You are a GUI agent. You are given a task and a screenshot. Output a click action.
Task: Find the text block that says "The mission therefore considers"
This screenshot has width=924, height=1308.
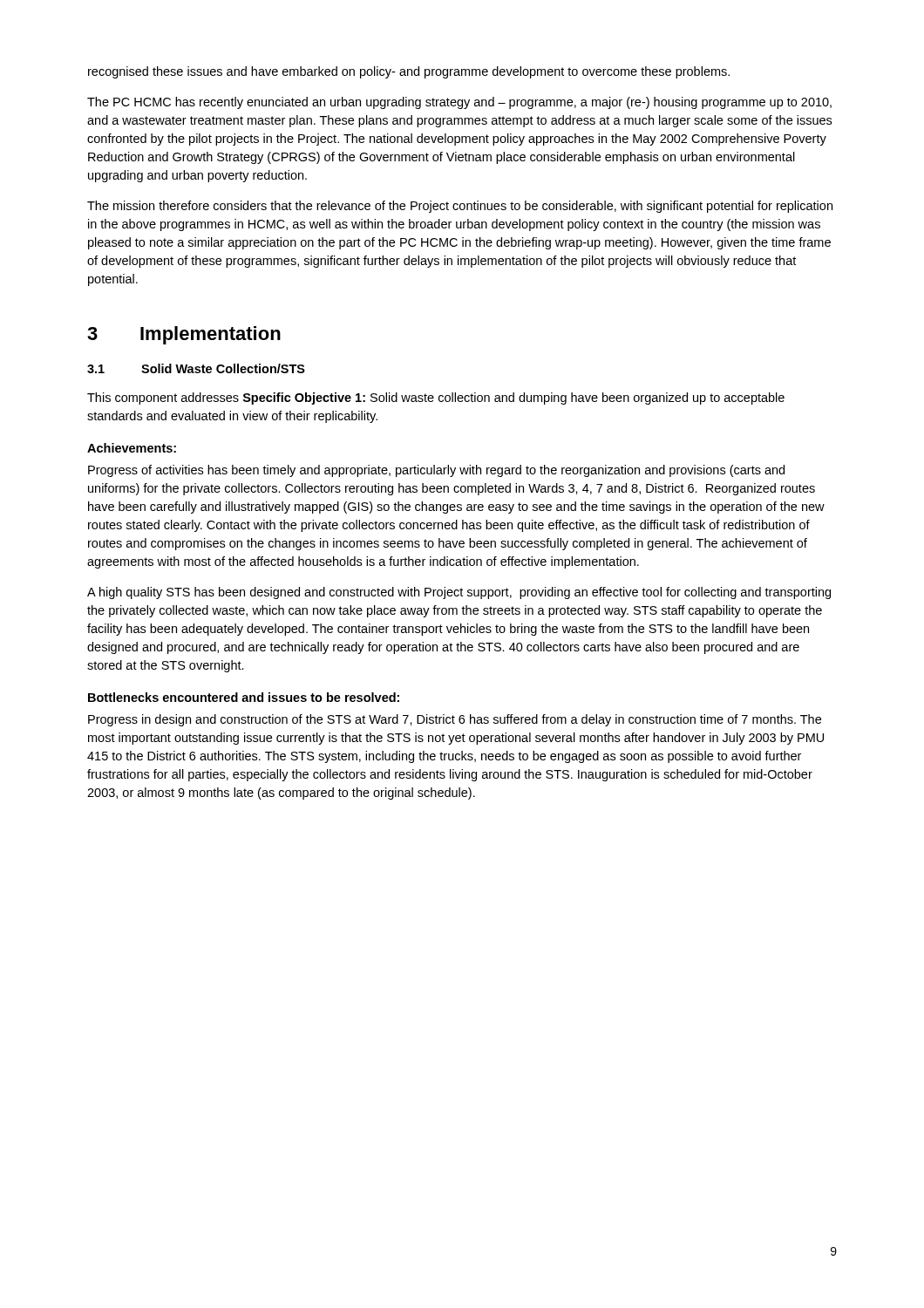click(x=460, y=243)
